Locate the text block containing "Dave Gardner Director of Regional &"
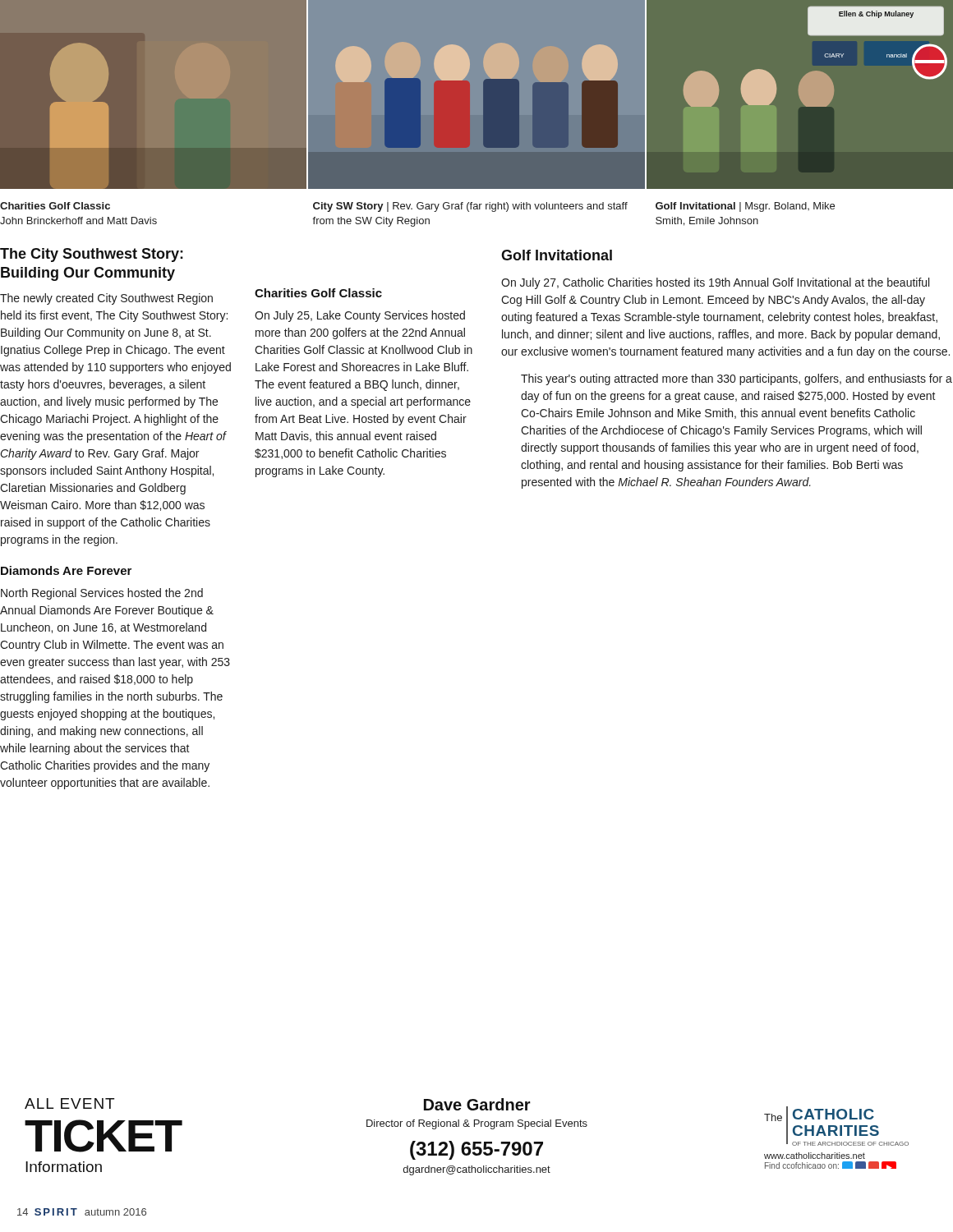This screenshot has height=1232, width=953. coord(476,1135)
